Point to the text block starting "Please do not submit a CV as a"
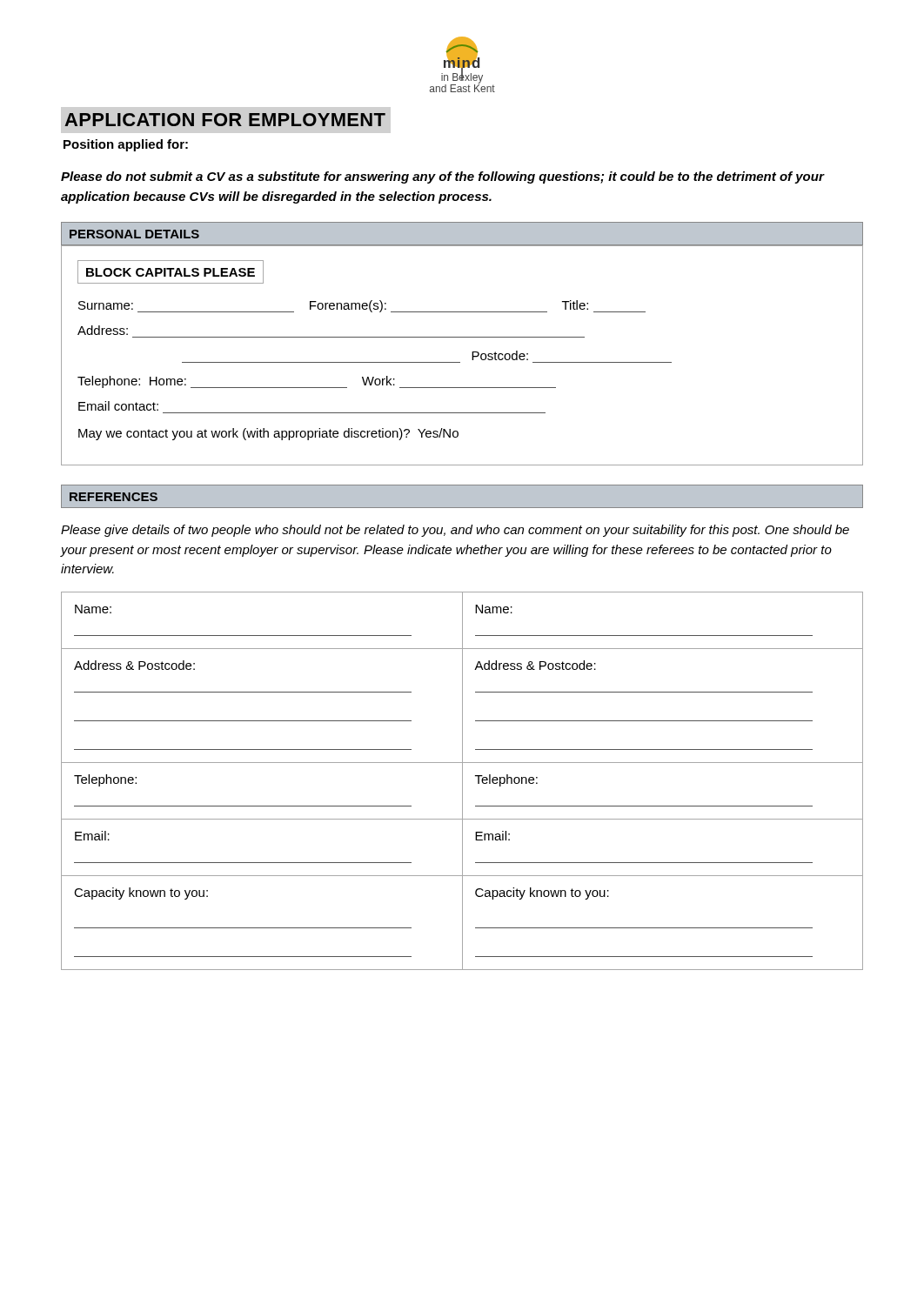The height and width of the screenshot is (1305, 924). point(442,186)
